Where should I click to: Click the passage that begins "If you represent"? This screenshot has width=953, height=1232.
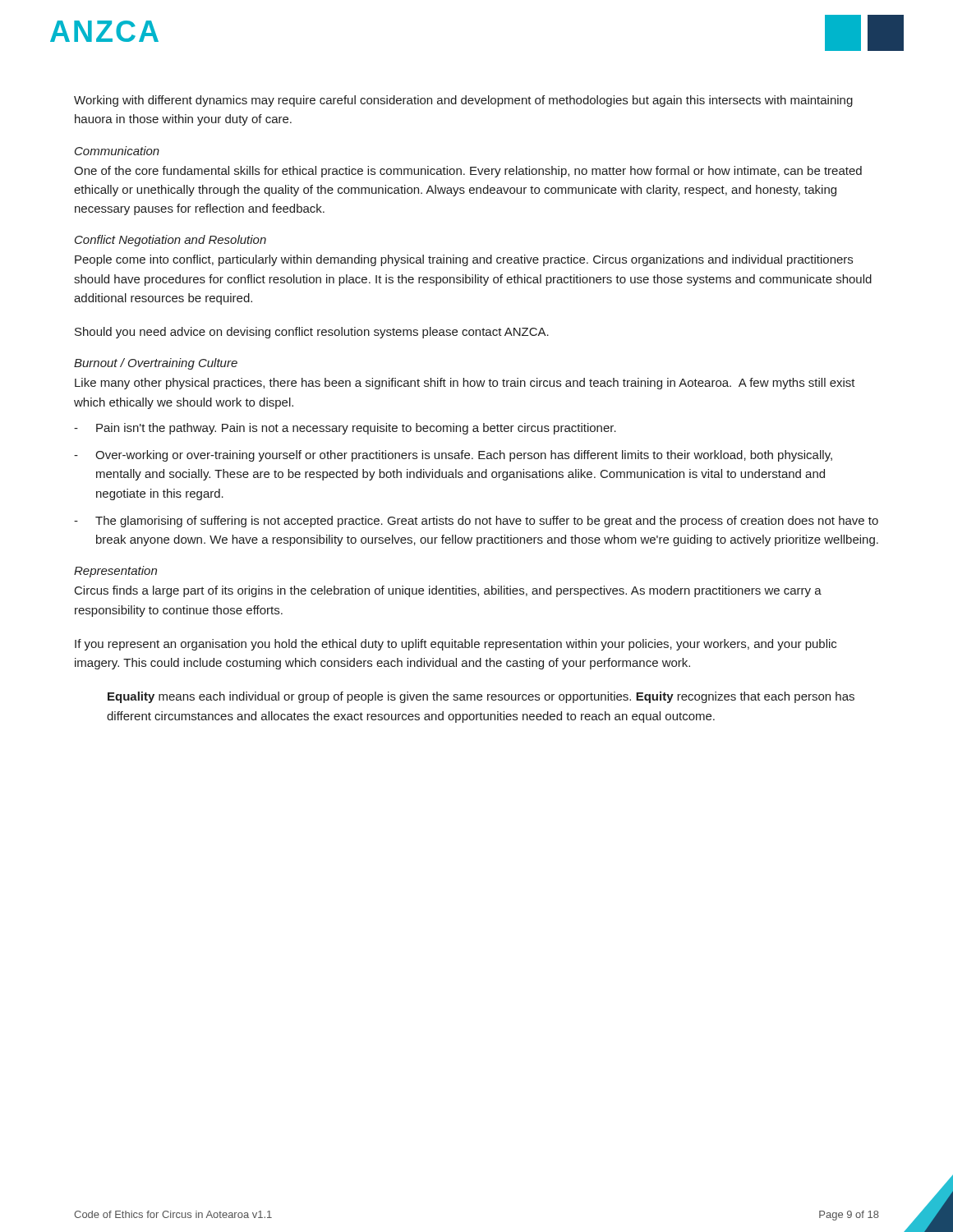tap(455, 653)
